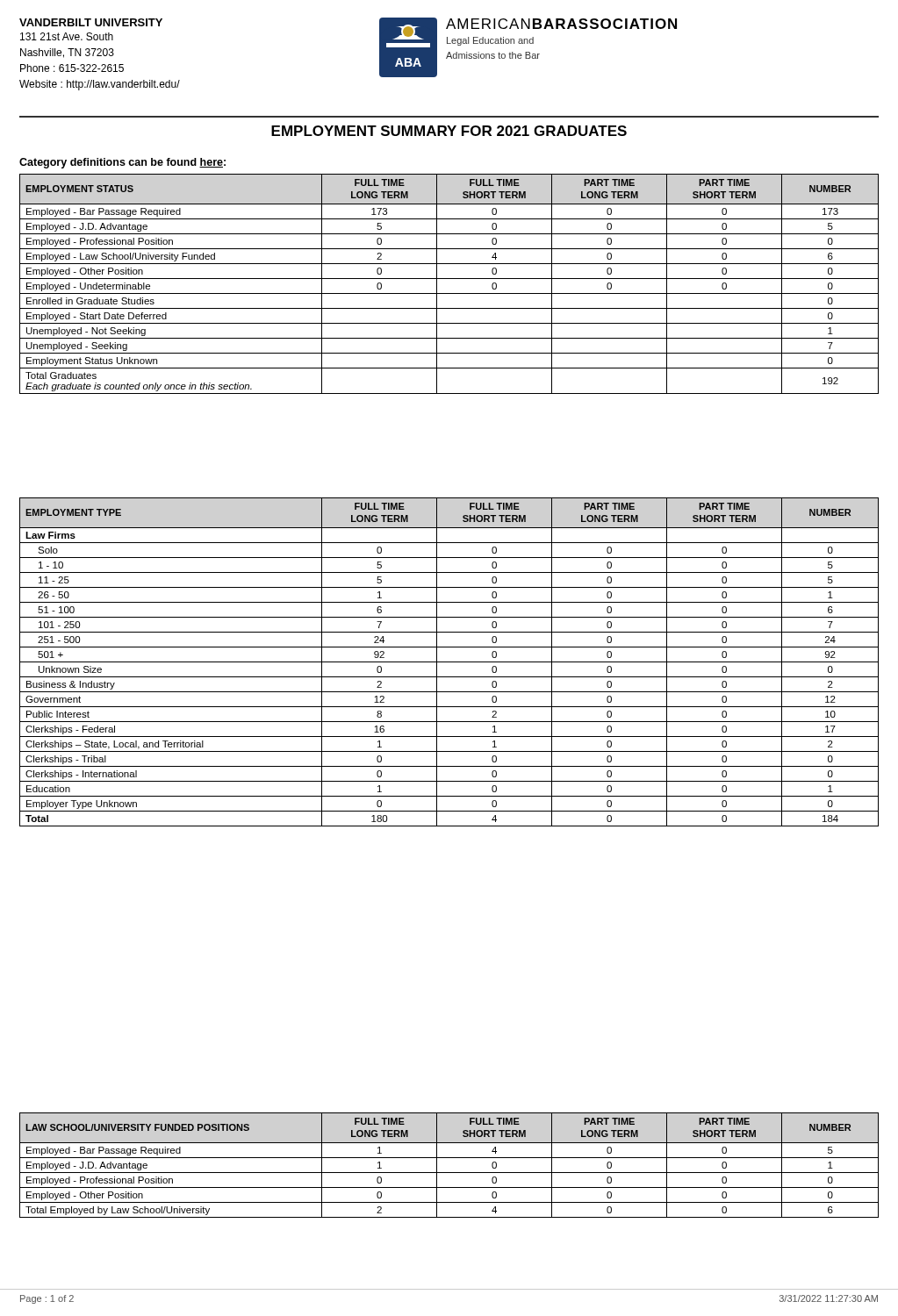The width and height of the screenshot is (898, 1316).
Task: Point to the block beginning "Category definitions can"
Action: (x=123, y=162)
